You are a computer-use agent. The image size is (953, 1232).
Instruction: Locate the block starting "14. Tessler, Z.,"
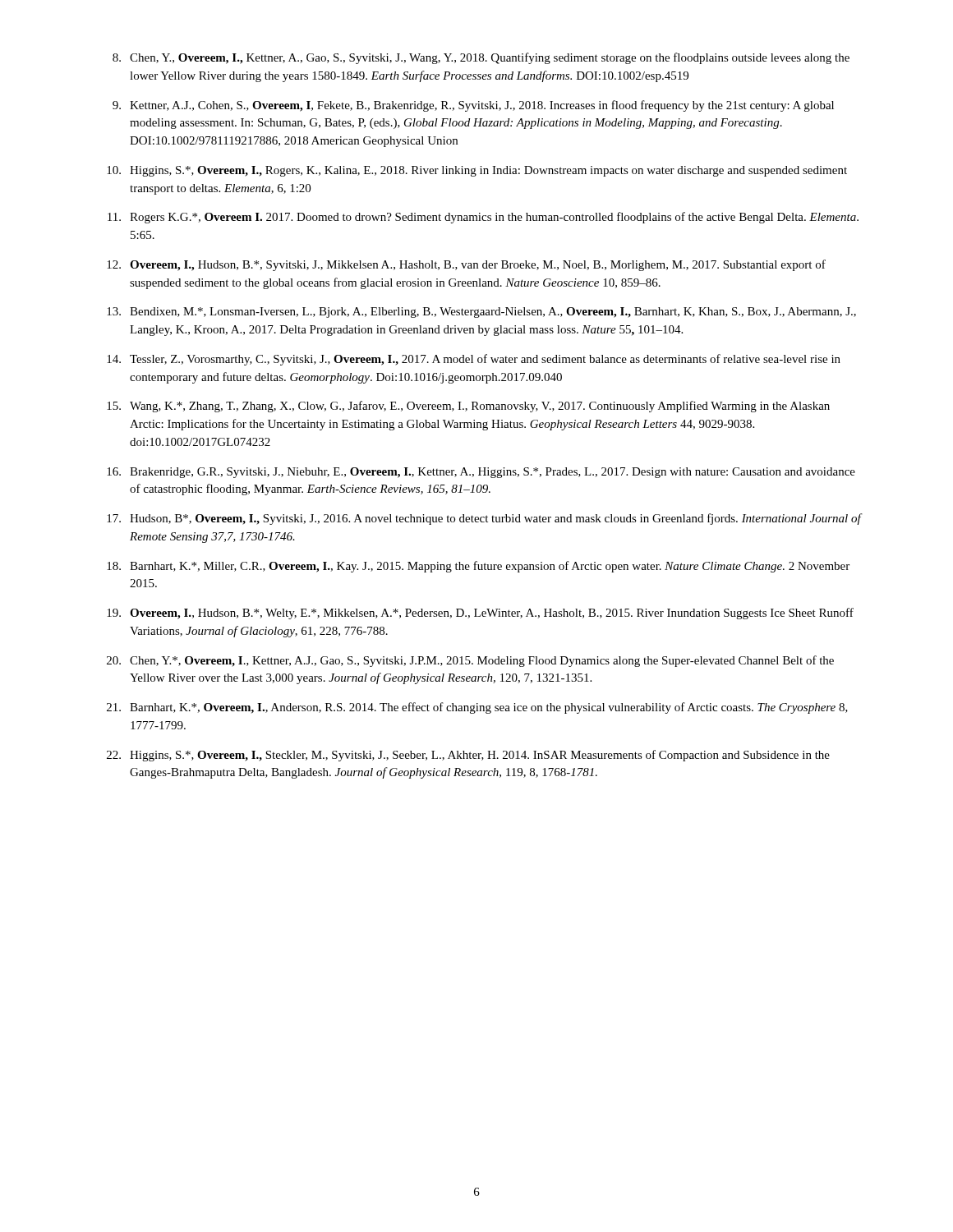[x=476, y=368]
